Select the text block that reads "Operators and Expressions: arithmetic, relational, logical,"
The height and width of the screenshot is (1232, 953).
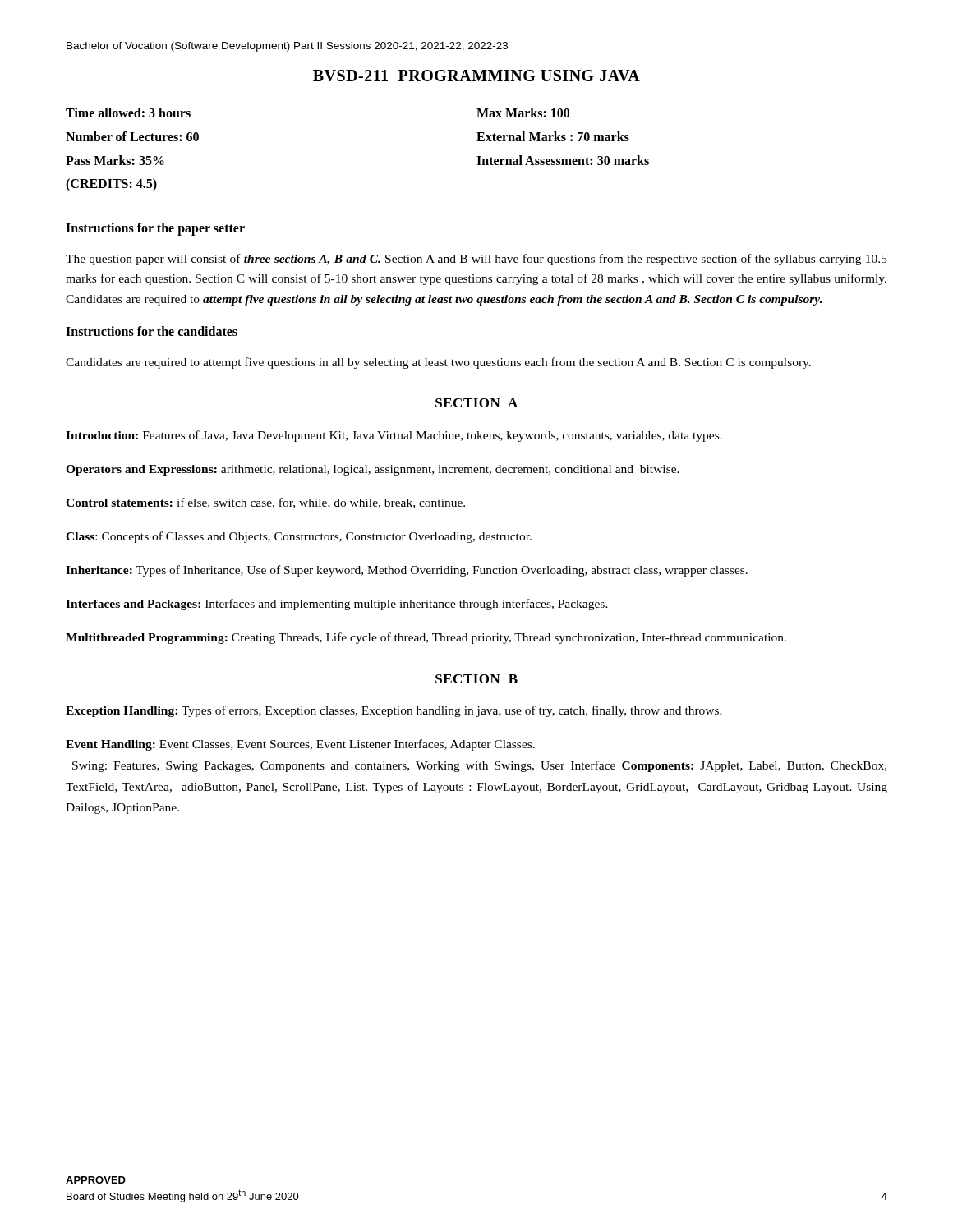click(x=476, y=469)
